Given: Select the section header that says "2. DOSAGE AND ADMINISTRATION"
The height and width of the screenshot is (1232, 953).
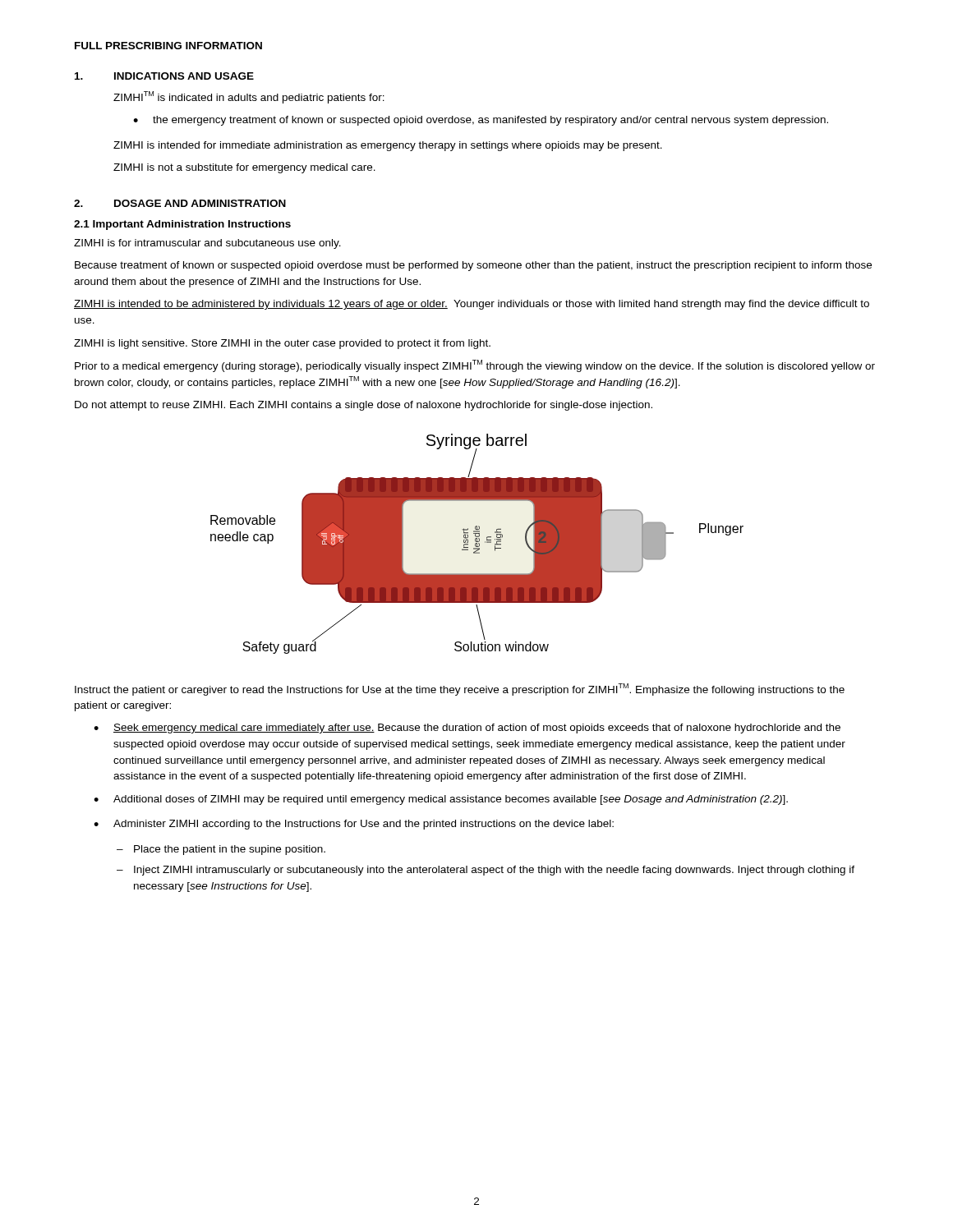Looking at the screenshot, I should point(180,203).
